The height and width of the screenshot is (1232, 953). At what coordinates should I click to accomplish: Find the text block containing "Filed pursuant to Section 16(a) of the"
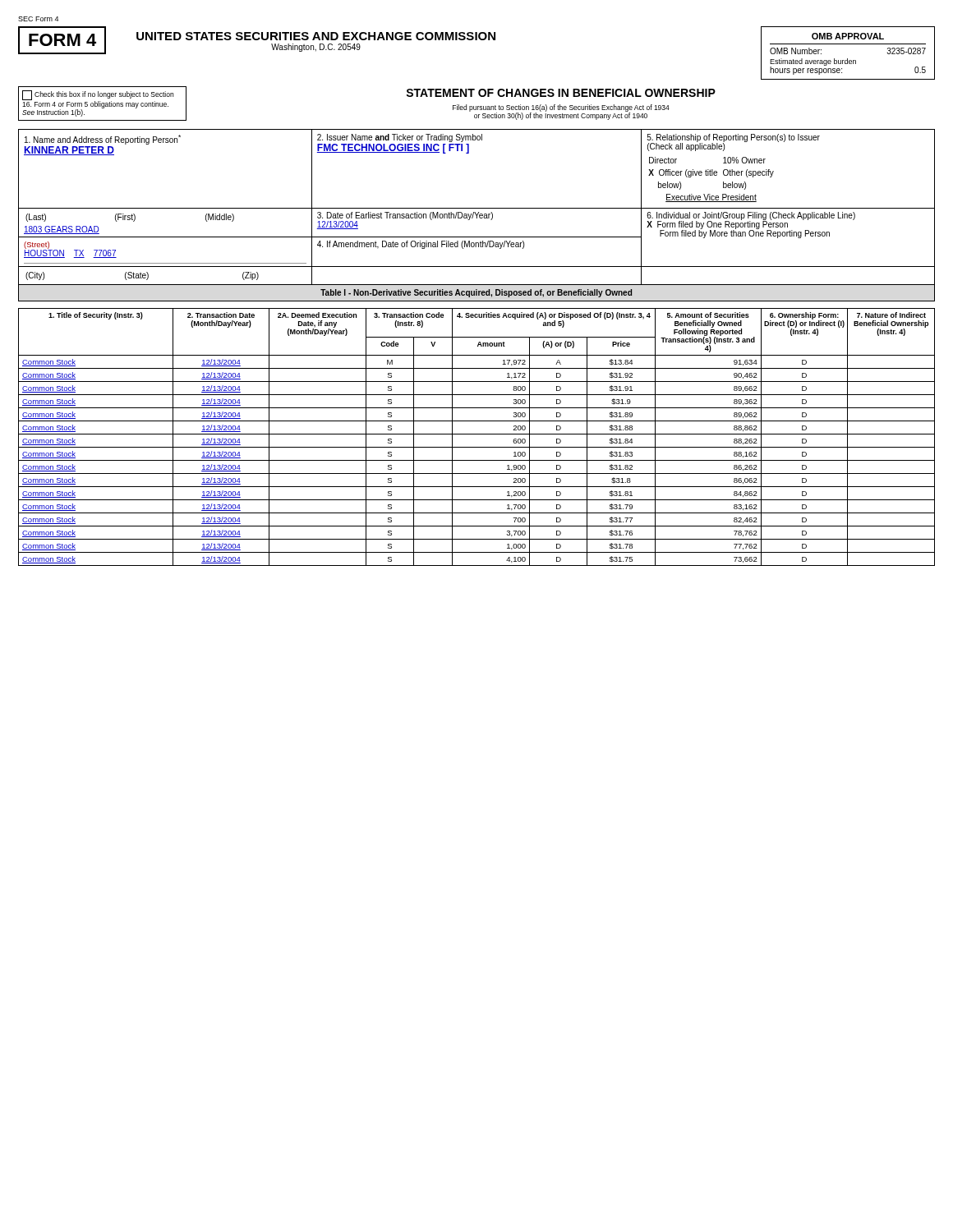click(561, 112)
